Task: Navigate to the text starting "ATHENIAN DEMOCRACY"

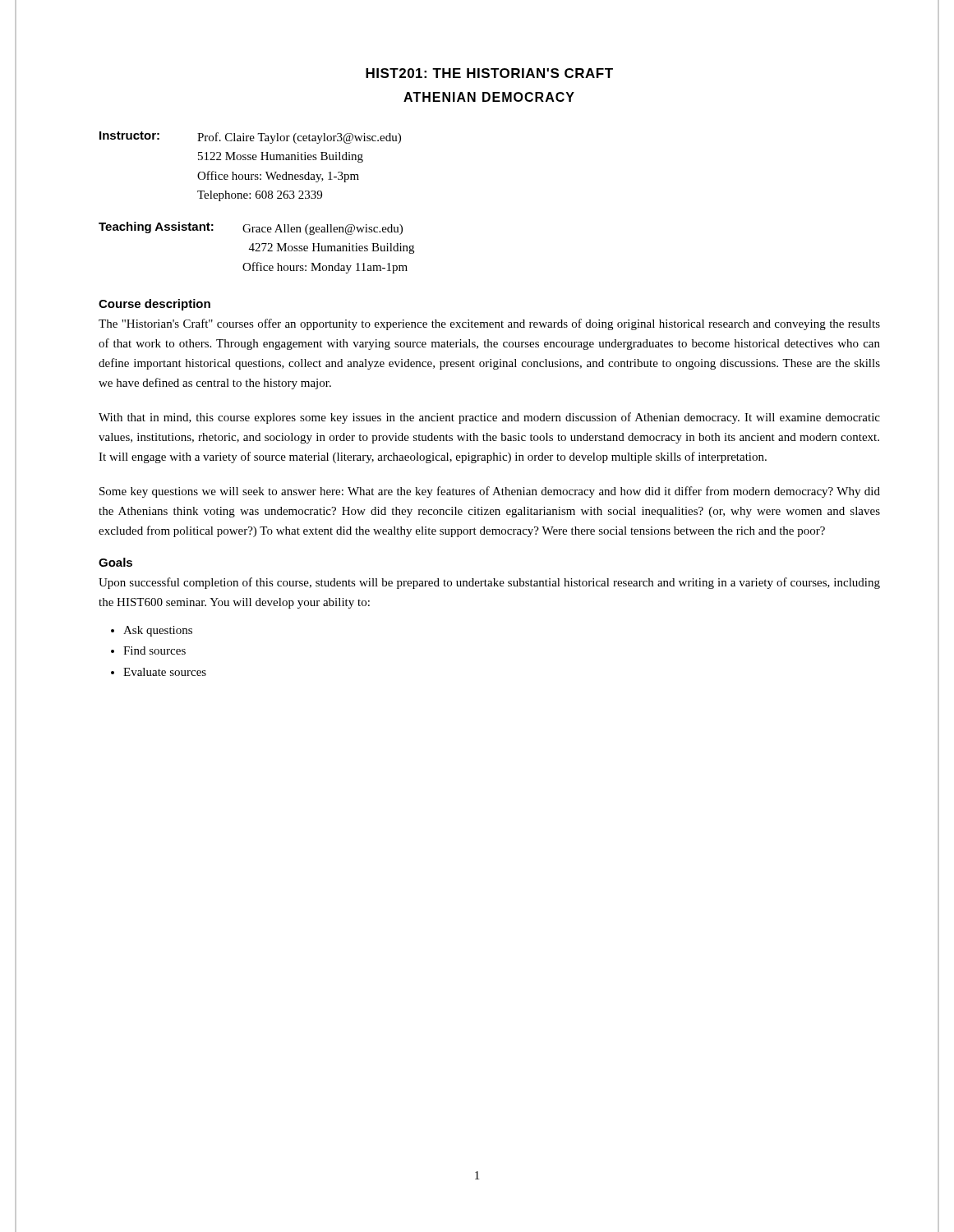Action: (489, 98)
